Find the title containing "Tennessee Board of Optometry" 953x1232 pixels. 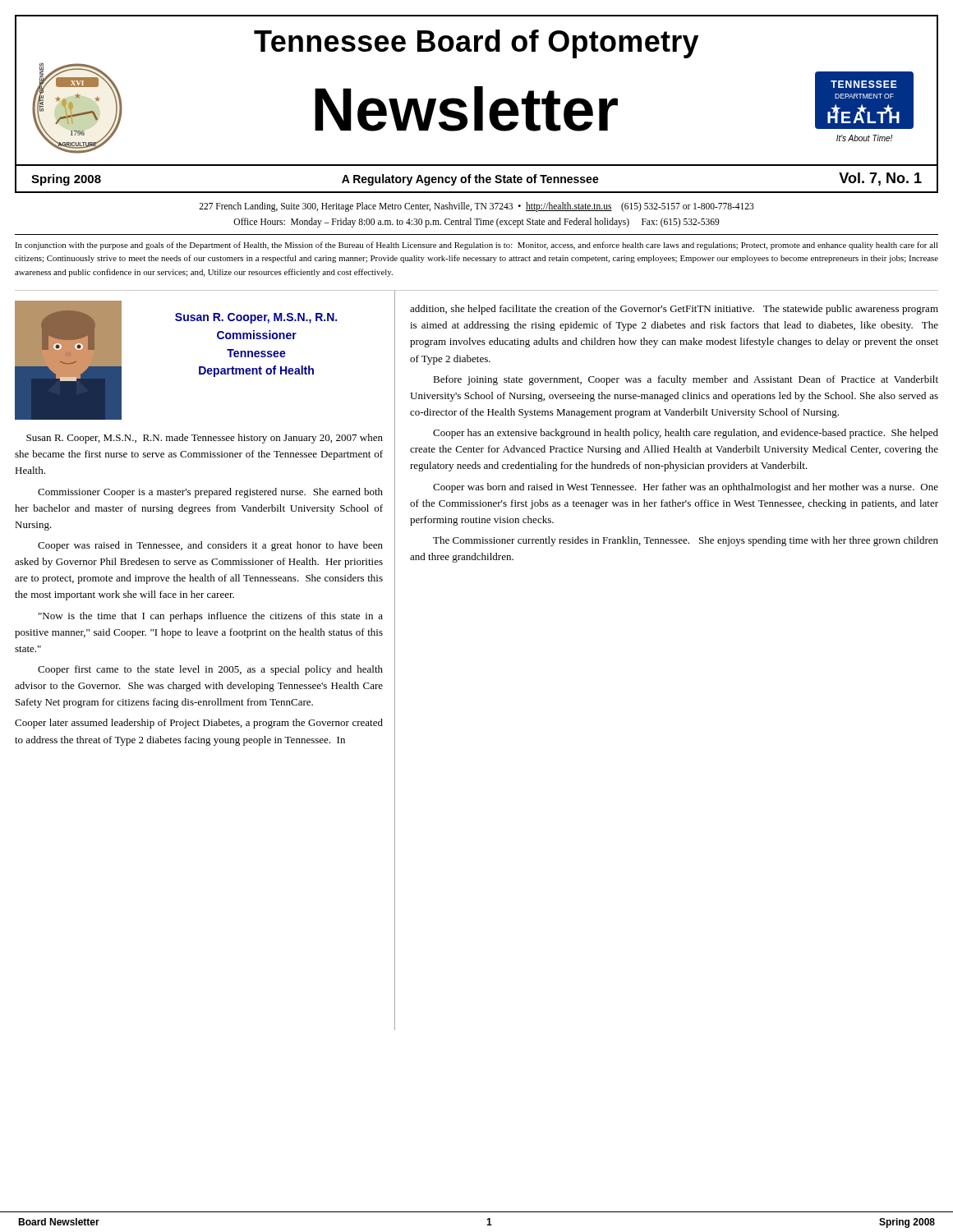[x=476, y=104]
